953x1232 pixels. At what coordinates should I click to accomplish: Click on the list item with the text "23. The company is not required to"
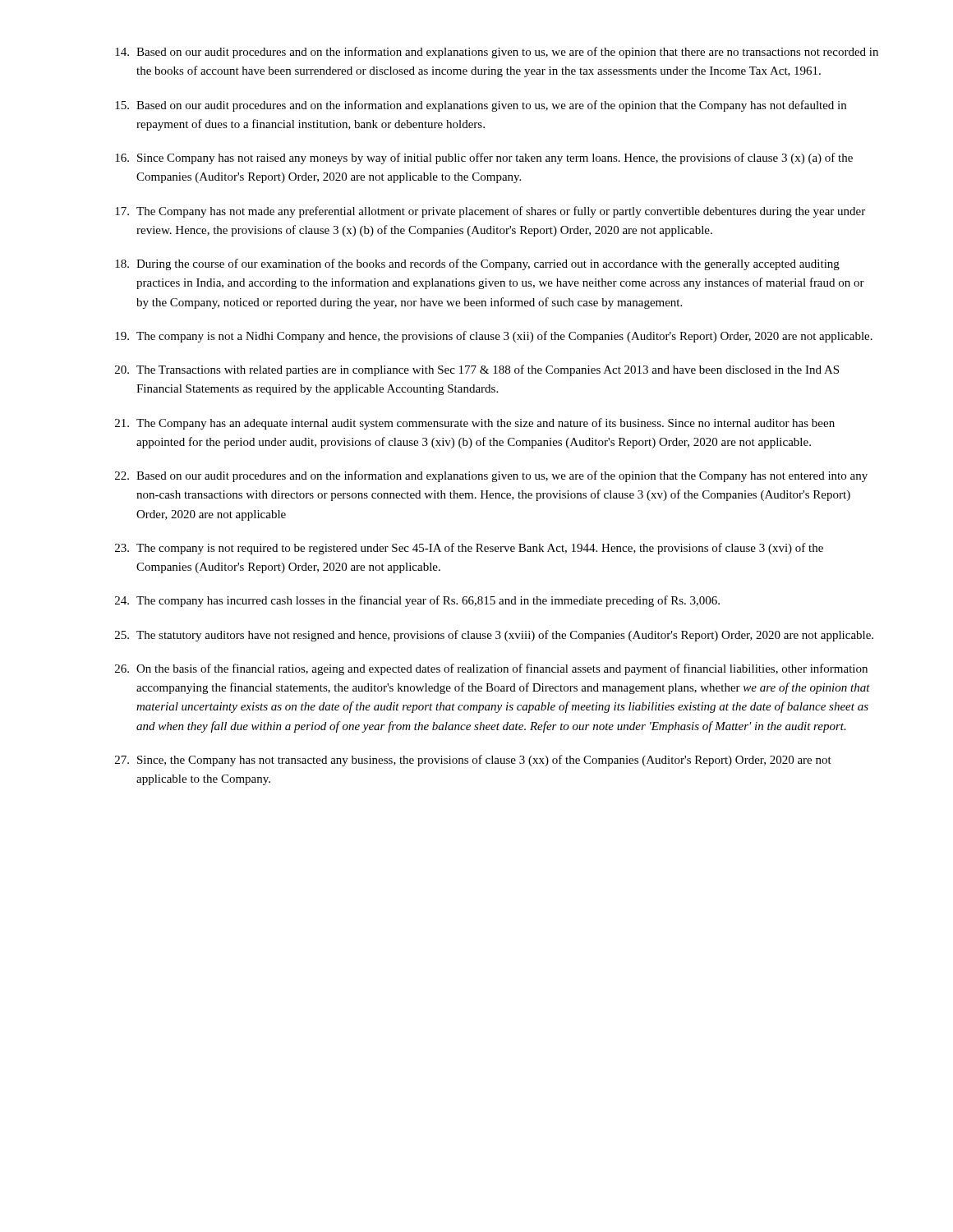(489, 558)
